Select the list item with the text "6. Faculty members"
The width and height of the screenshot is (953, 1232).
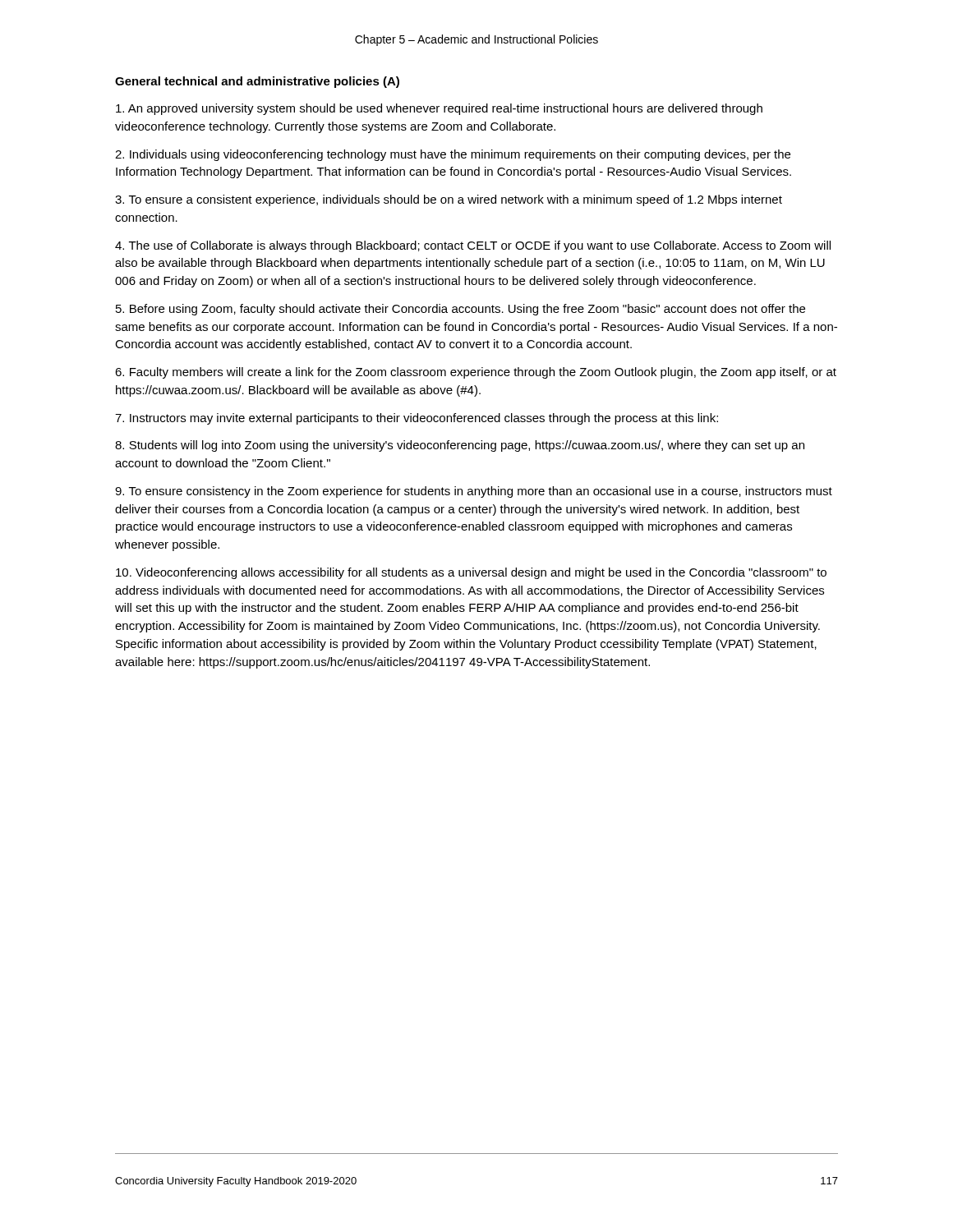click(x=476, y=381)
